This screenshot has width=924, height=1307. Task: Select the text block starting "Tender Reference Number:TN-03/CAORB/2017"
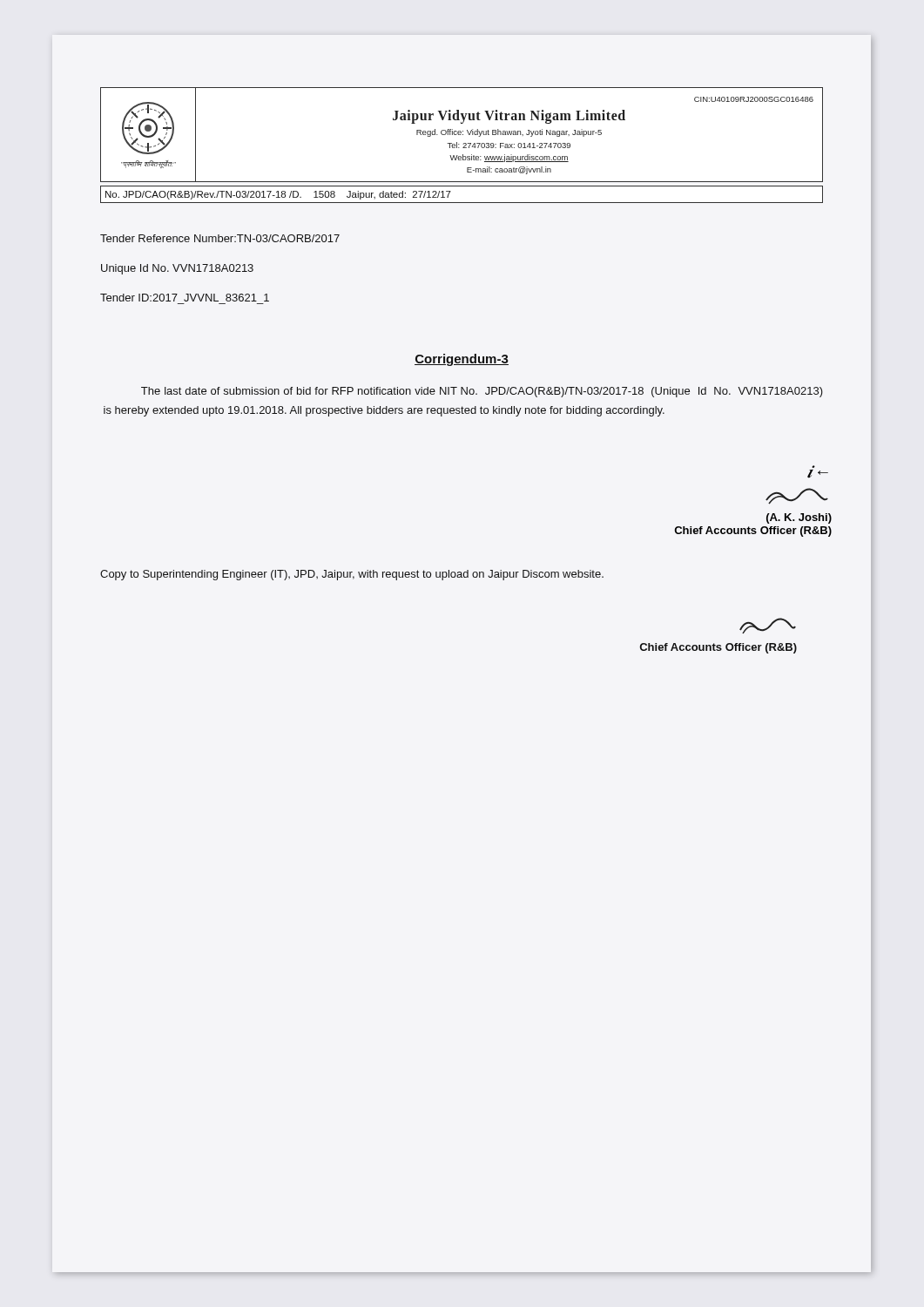click(220, 239)
